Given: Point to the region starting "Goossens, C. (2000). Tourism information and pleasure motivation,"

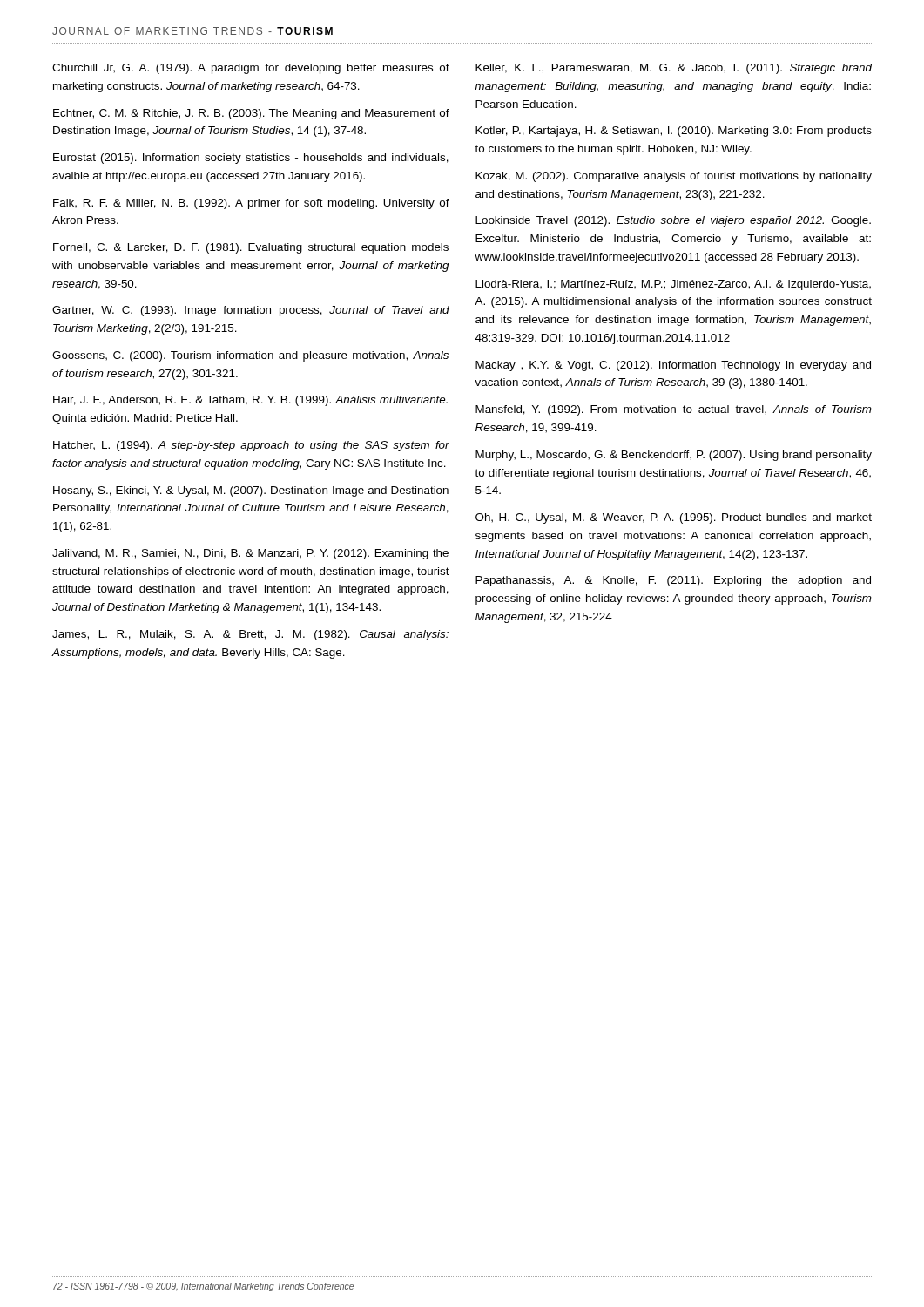Looking at the screenshot, I should coord(251,364).
